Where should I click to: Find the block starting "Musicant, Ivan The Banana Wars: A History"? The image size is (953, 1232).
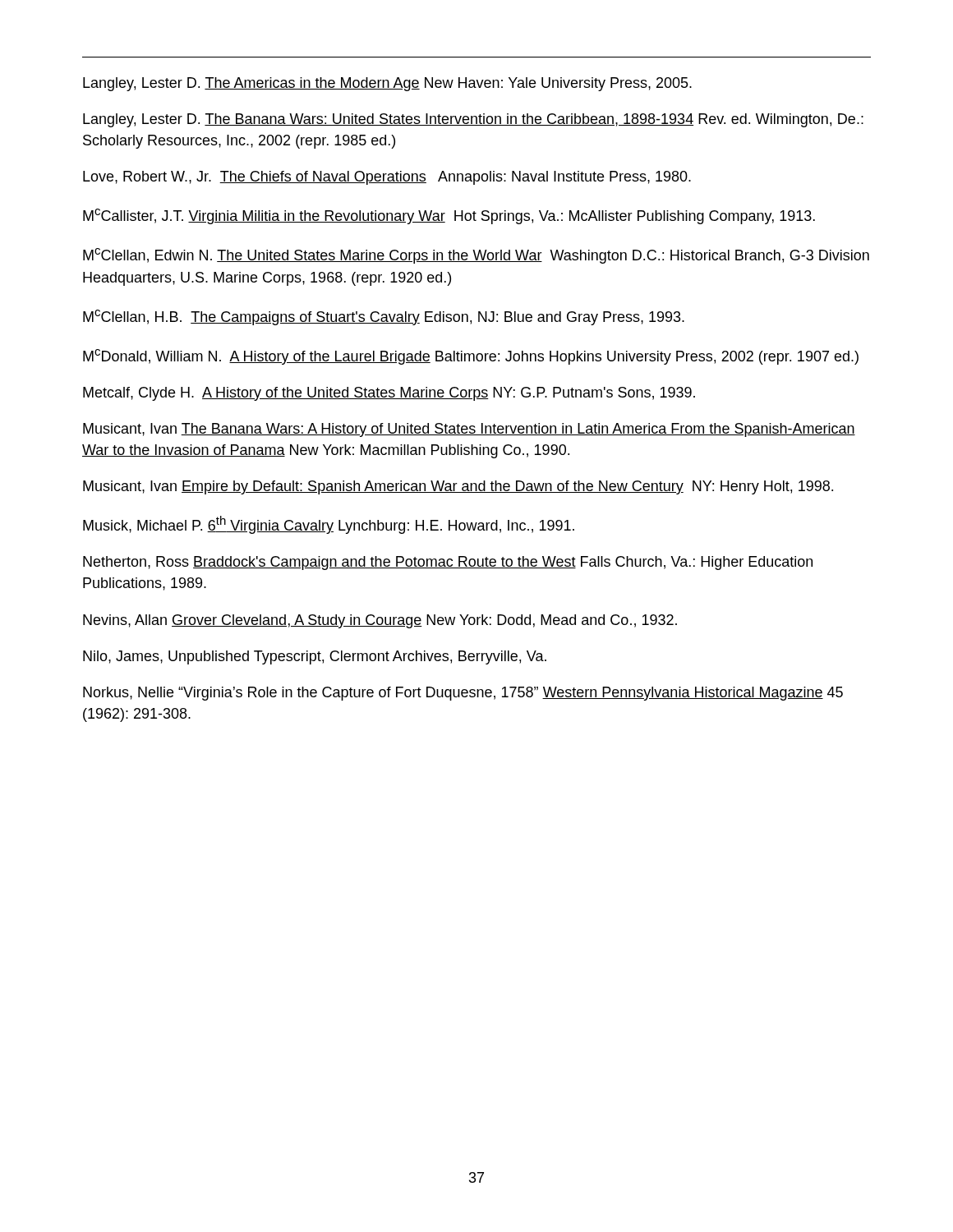coord(468,439)
